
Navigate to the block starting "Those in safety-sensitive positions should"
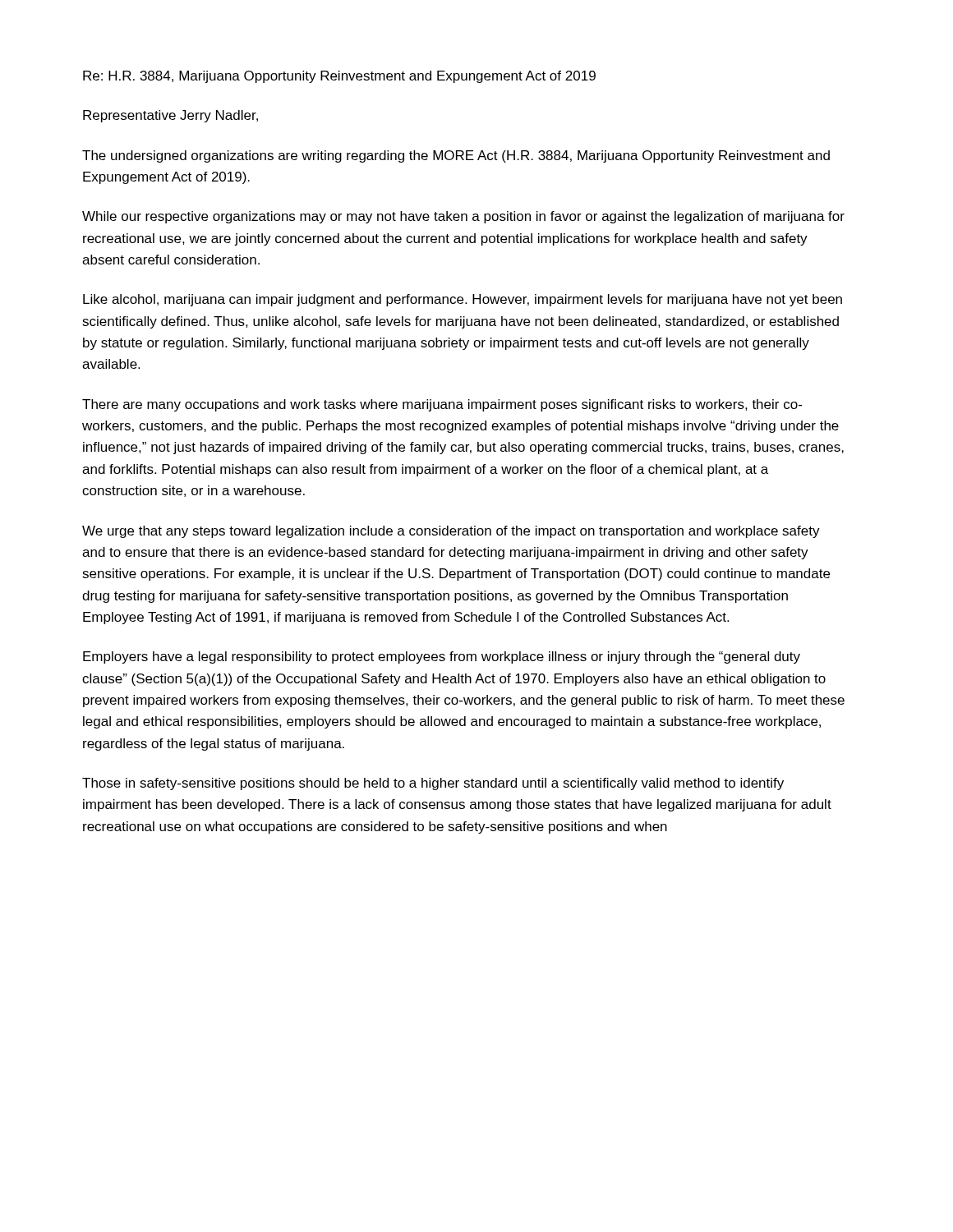coord(457,805)
